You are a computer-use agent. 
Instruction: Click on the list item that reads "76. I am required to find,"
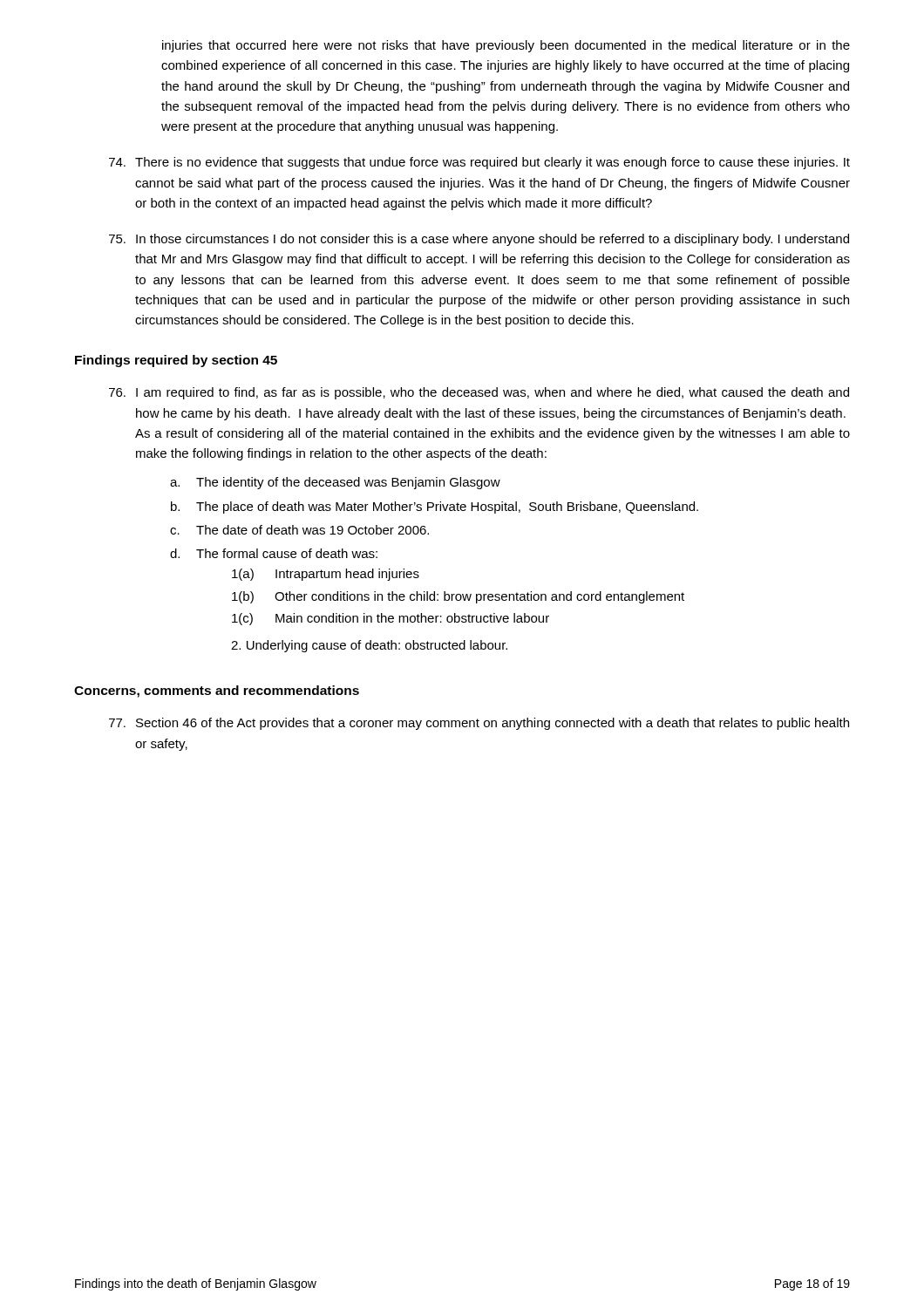point(479,393)
